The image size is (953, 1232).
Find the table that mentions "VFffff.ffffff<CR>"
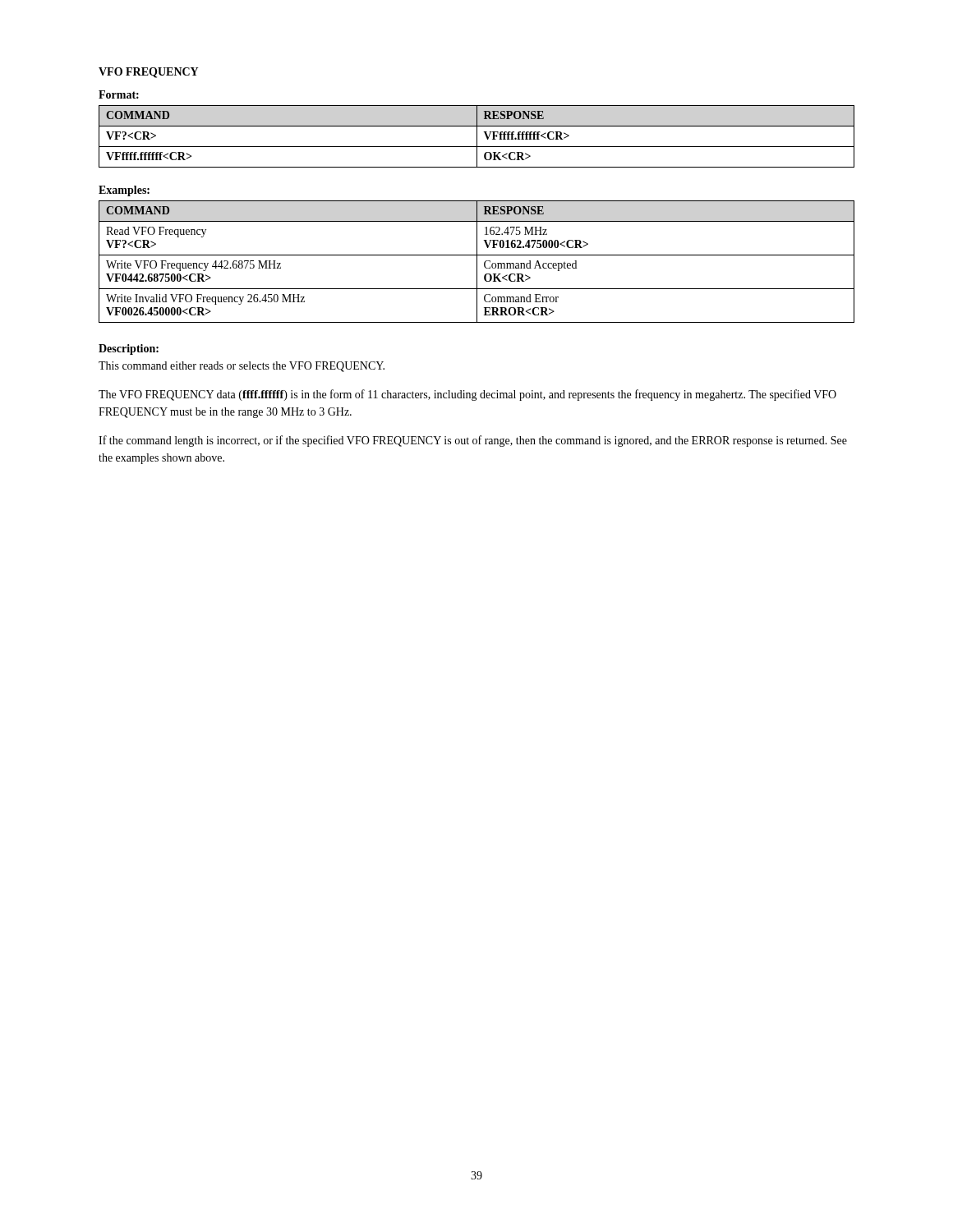[x=476, y=136]
